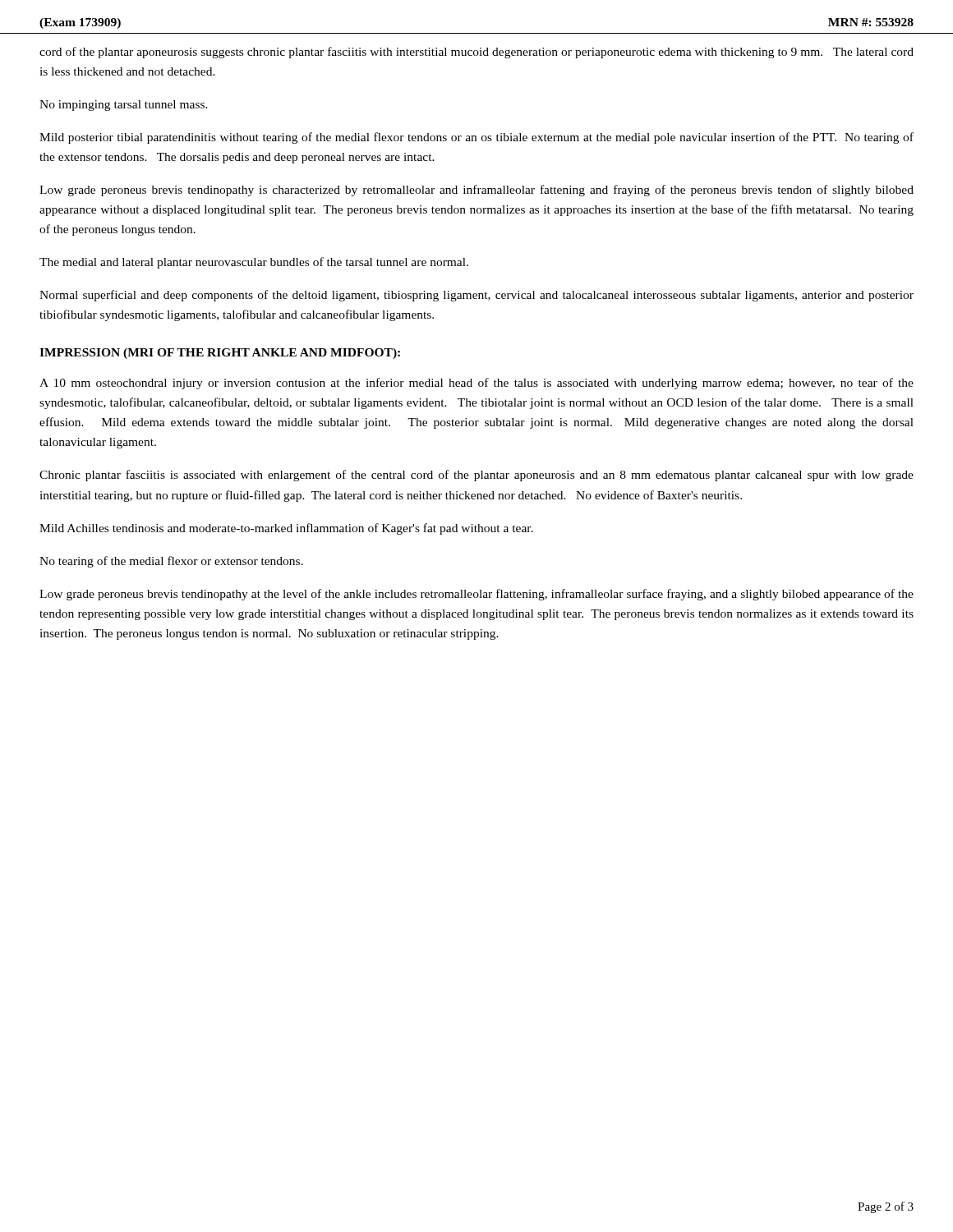953x1232 pixels.
Task: Click on the text block that says "Mild posterior tibial"
Action: click(x=476, y=147)
